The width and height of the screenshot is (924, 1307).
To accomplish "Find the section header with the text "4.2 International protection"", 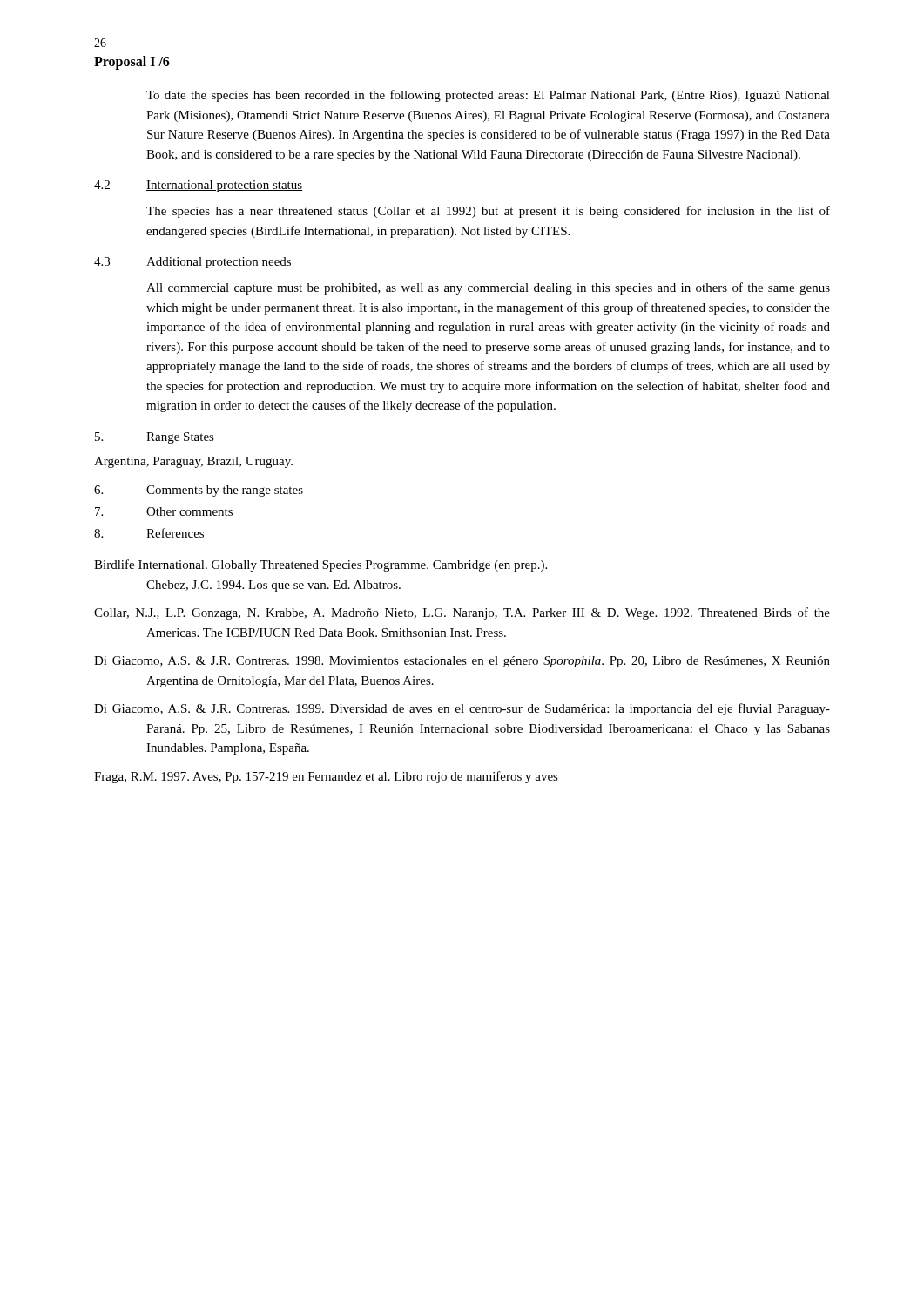I will point(198,185).
